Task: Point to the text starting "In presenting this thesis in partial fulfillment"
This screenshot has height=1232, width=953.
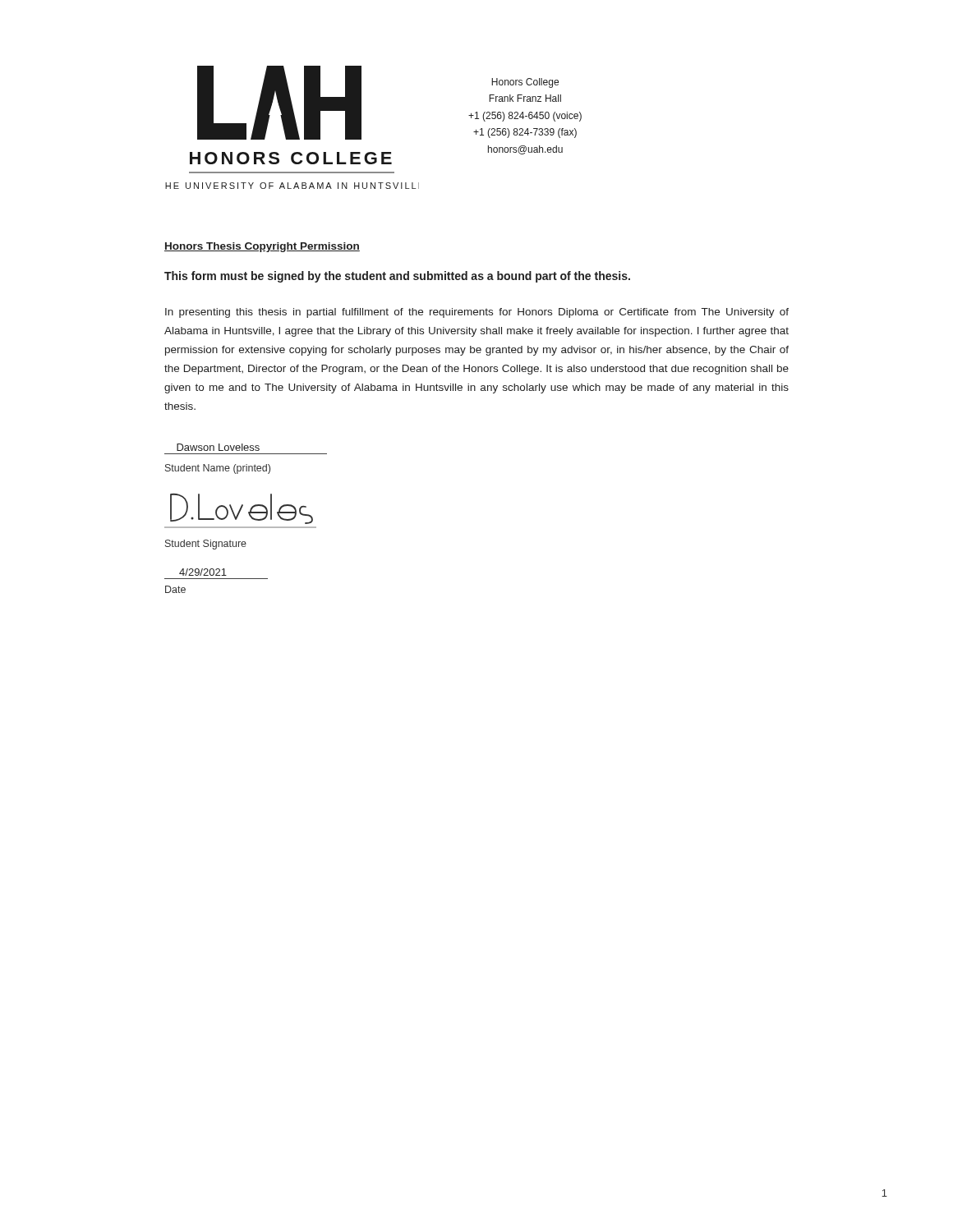Action: point(476,359)
